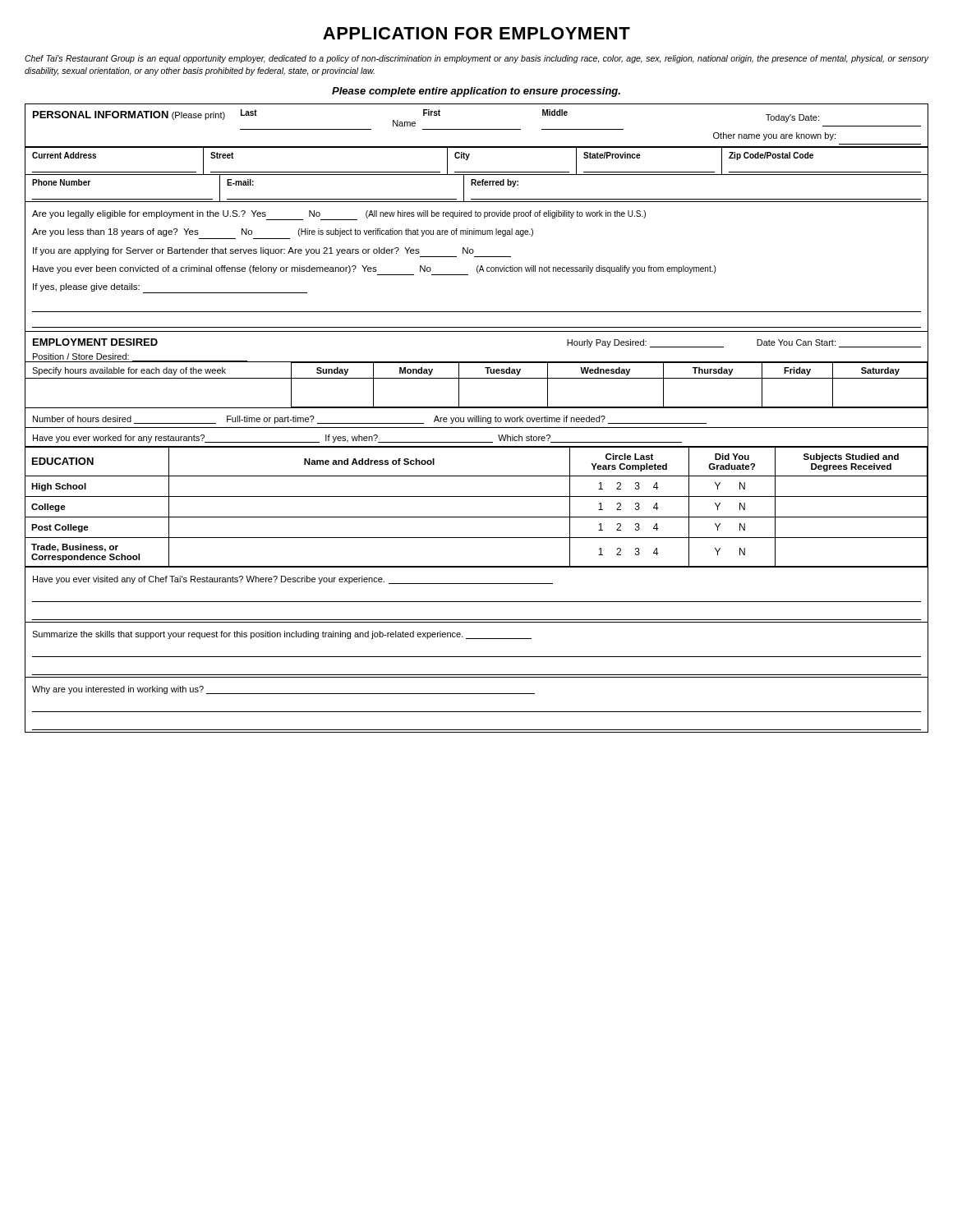Click the passage that begins "Please complete entire"
The image size is (953, 1232).
coord(476,91)
